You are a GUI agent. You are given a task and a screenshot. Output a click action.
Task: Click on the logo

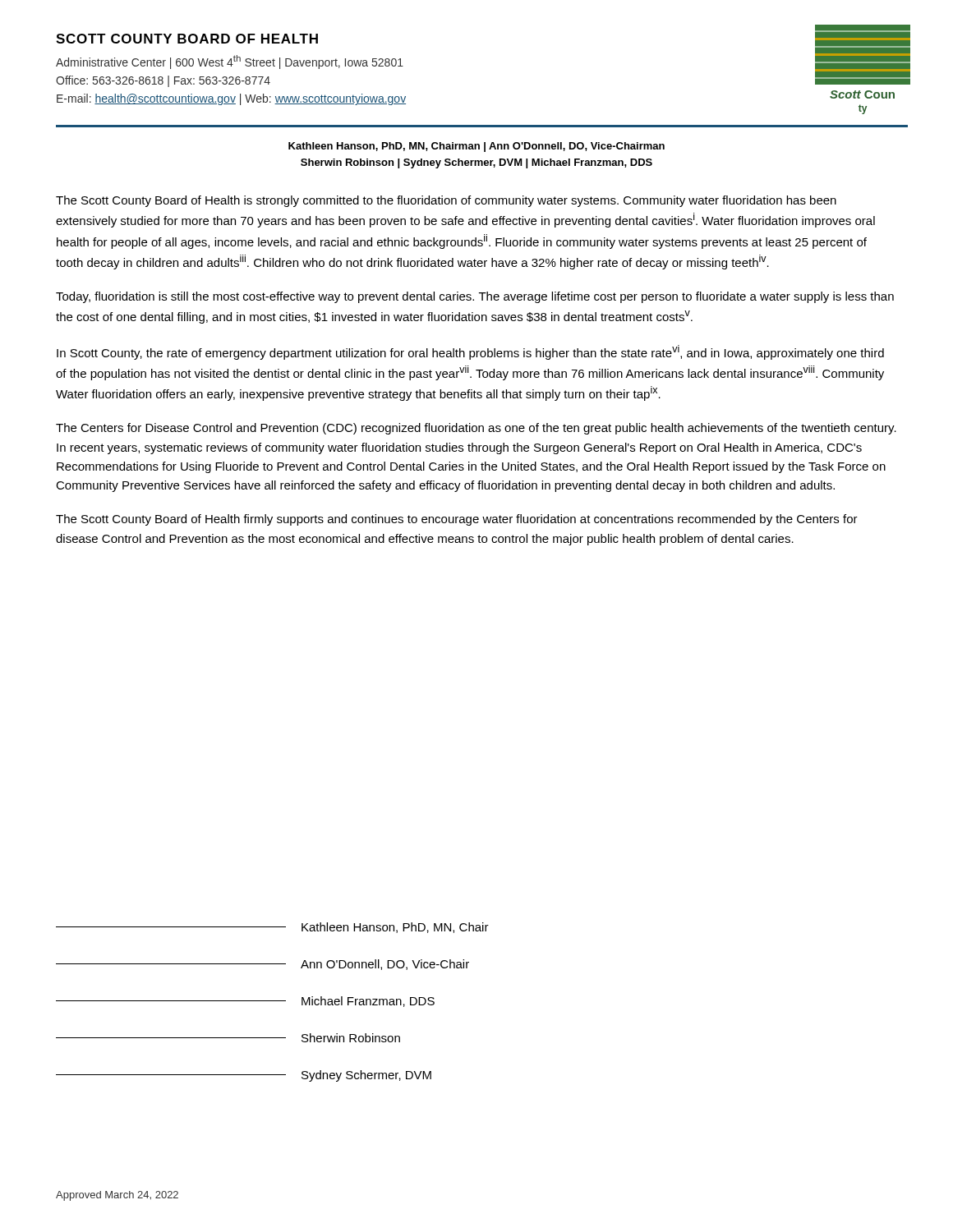click(x=863, y=73)
